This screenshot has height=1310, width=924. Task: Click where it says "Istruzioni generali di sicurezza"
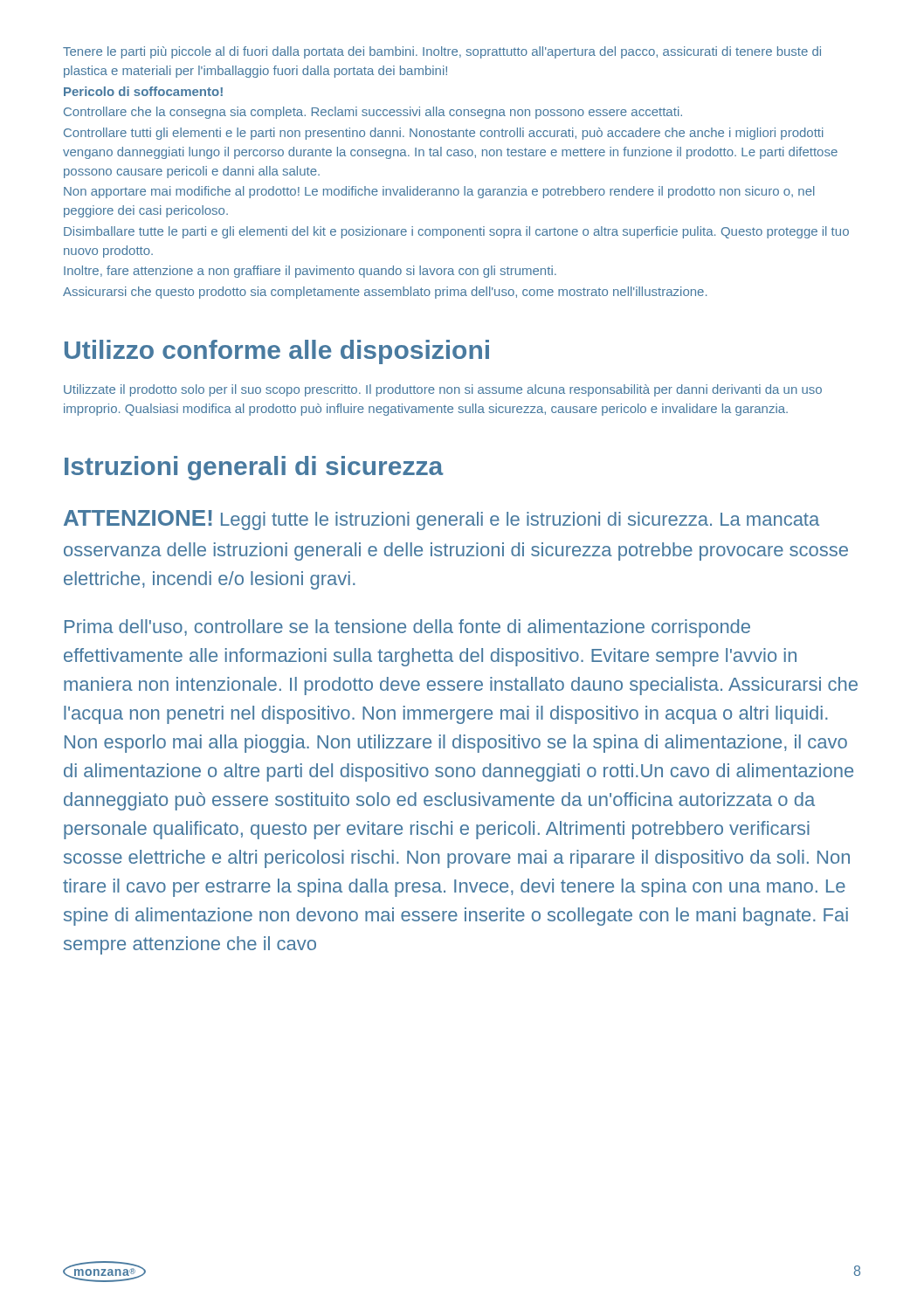pos(253,466)
